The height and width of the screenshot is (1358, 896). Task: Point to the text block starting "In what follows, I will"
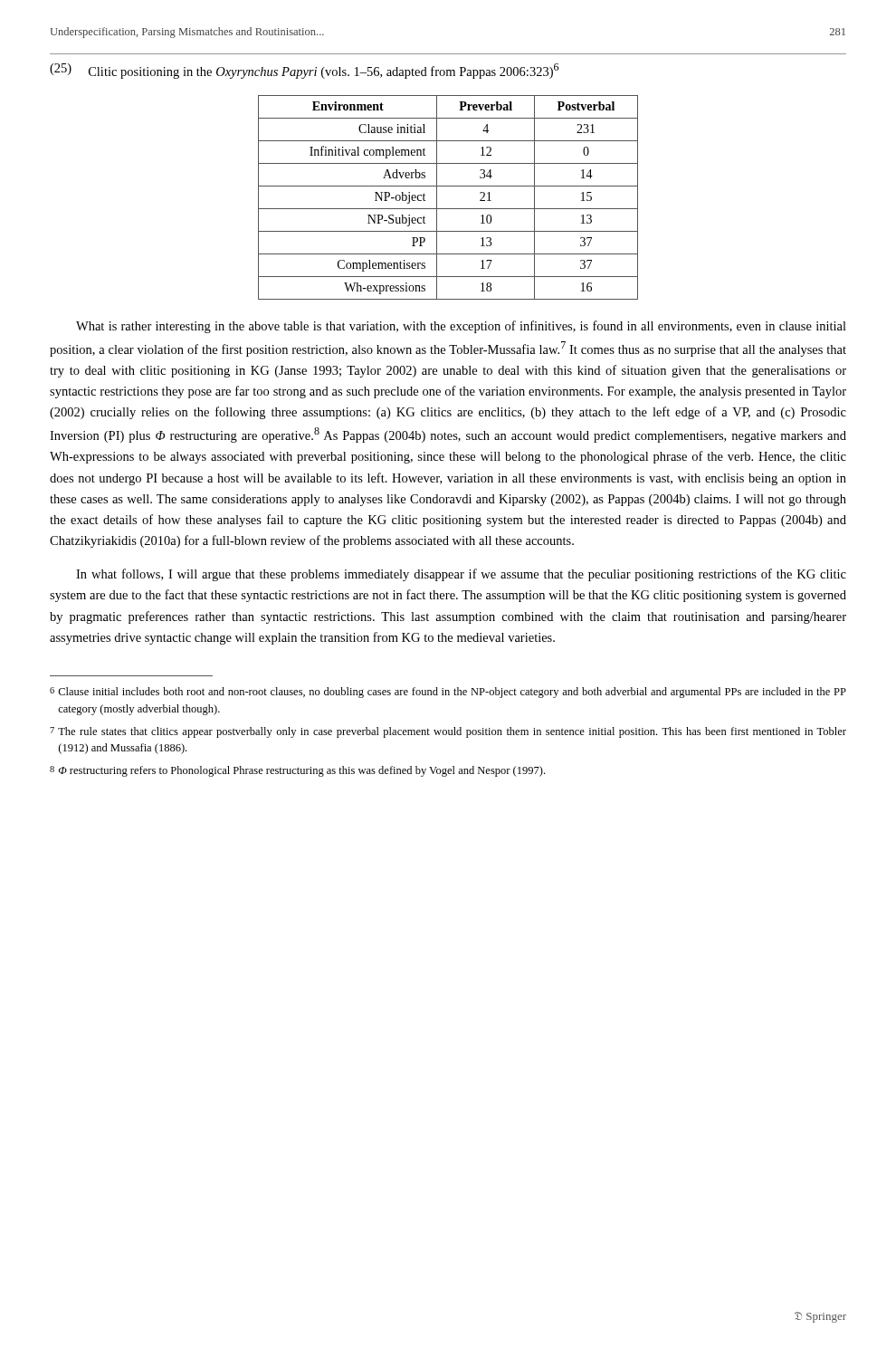448,606
